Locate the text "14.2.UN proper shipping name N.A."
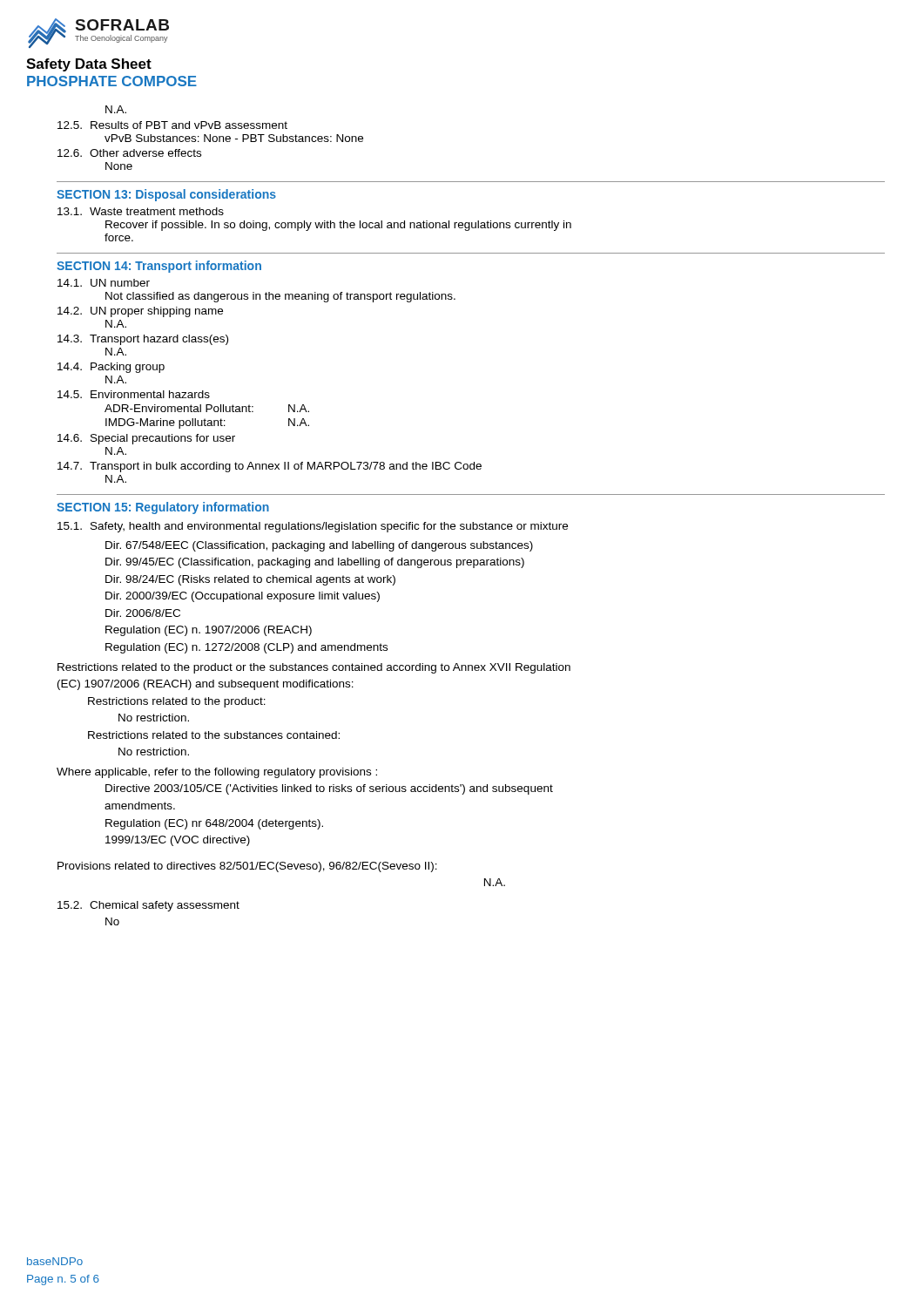This screenshot has width=924, height=1307. (140, 312)
